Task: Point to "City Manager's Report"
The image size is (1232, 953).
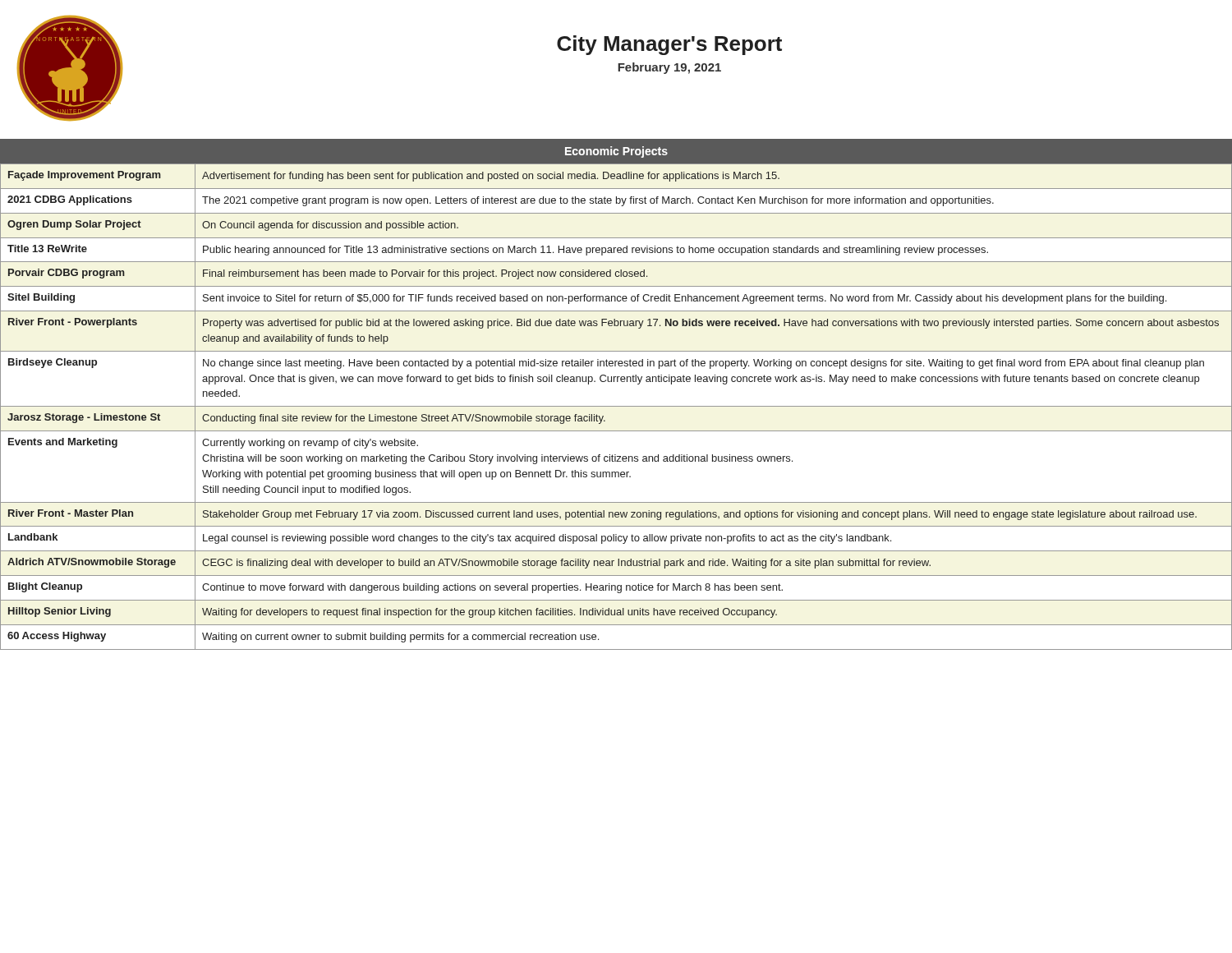Action: [x=669, y=44]
